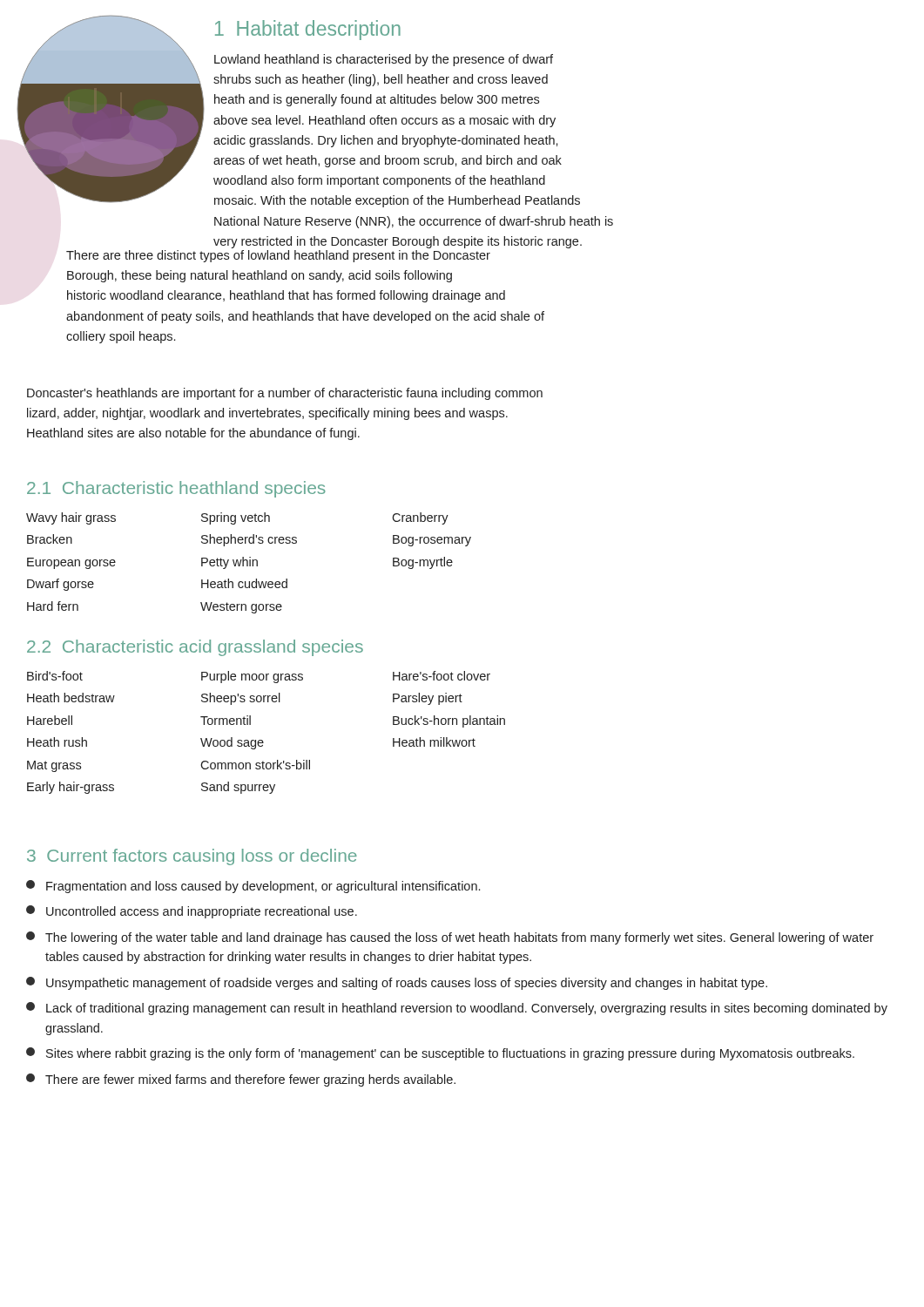Viewport: 924px width, 1307px height.
Task: Find the block on this page that starts "Doncaster's heathlands are important"
Action: pyautogui.click(x=285, y=413)
